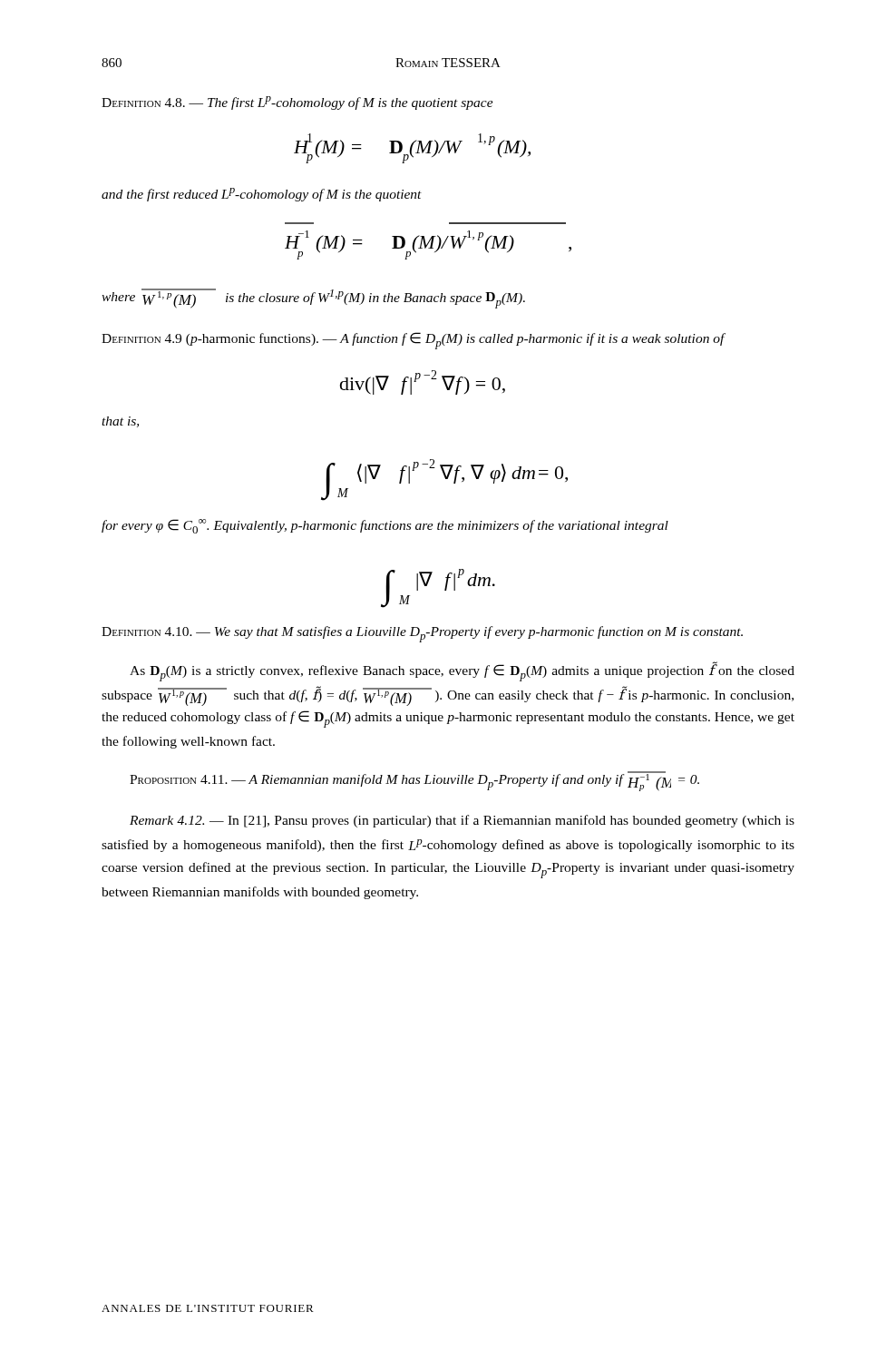
Task: Select the element starting "As Dp(M) is a strictly convex, reflexive Banach"
Action: point(448,706)
